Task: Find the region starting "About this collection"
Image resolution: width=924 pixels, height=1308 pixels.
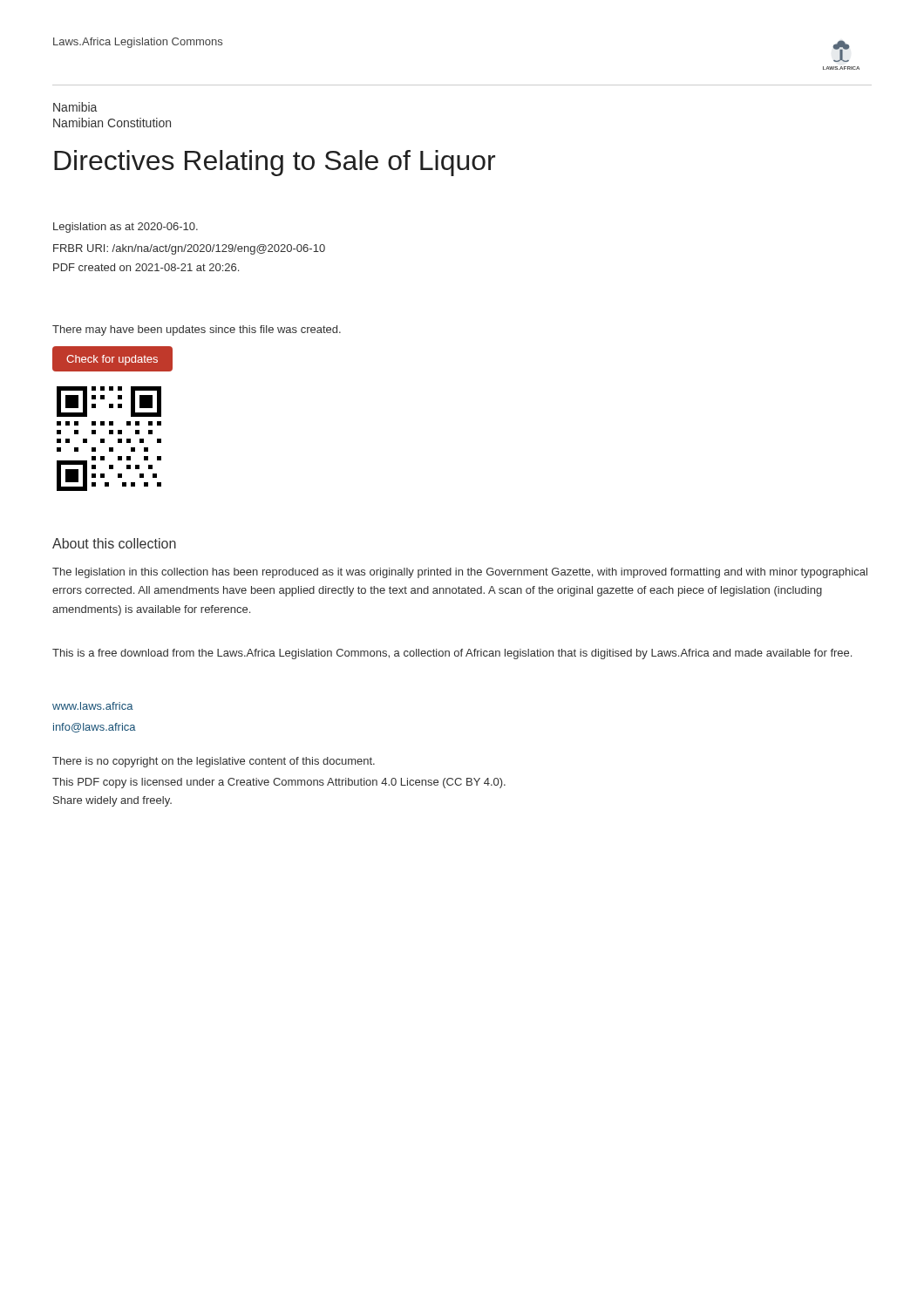Action: [x=114, y=544]
